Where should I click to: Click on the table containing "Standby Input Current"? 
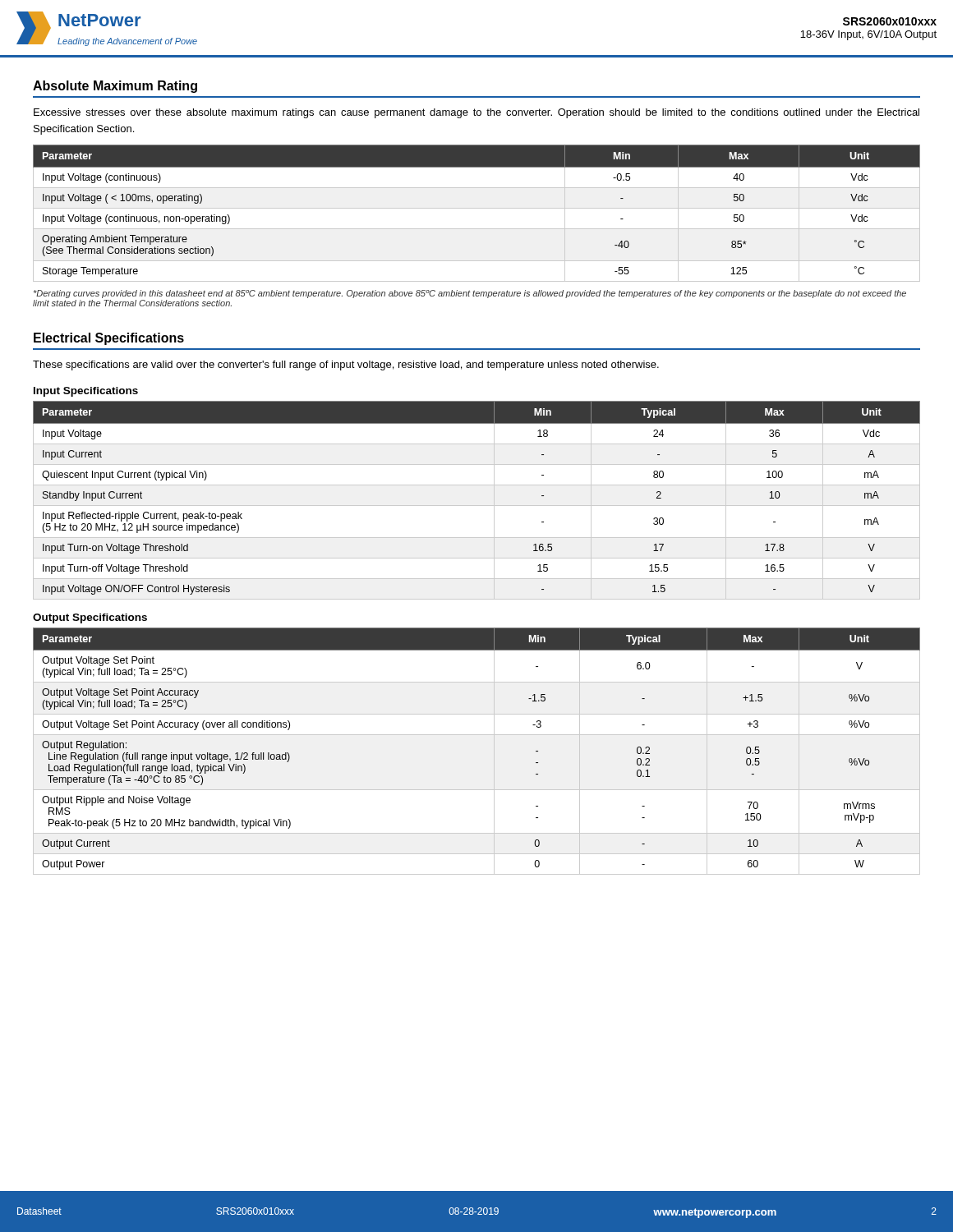pyautogui.click(x=476, y=500)
